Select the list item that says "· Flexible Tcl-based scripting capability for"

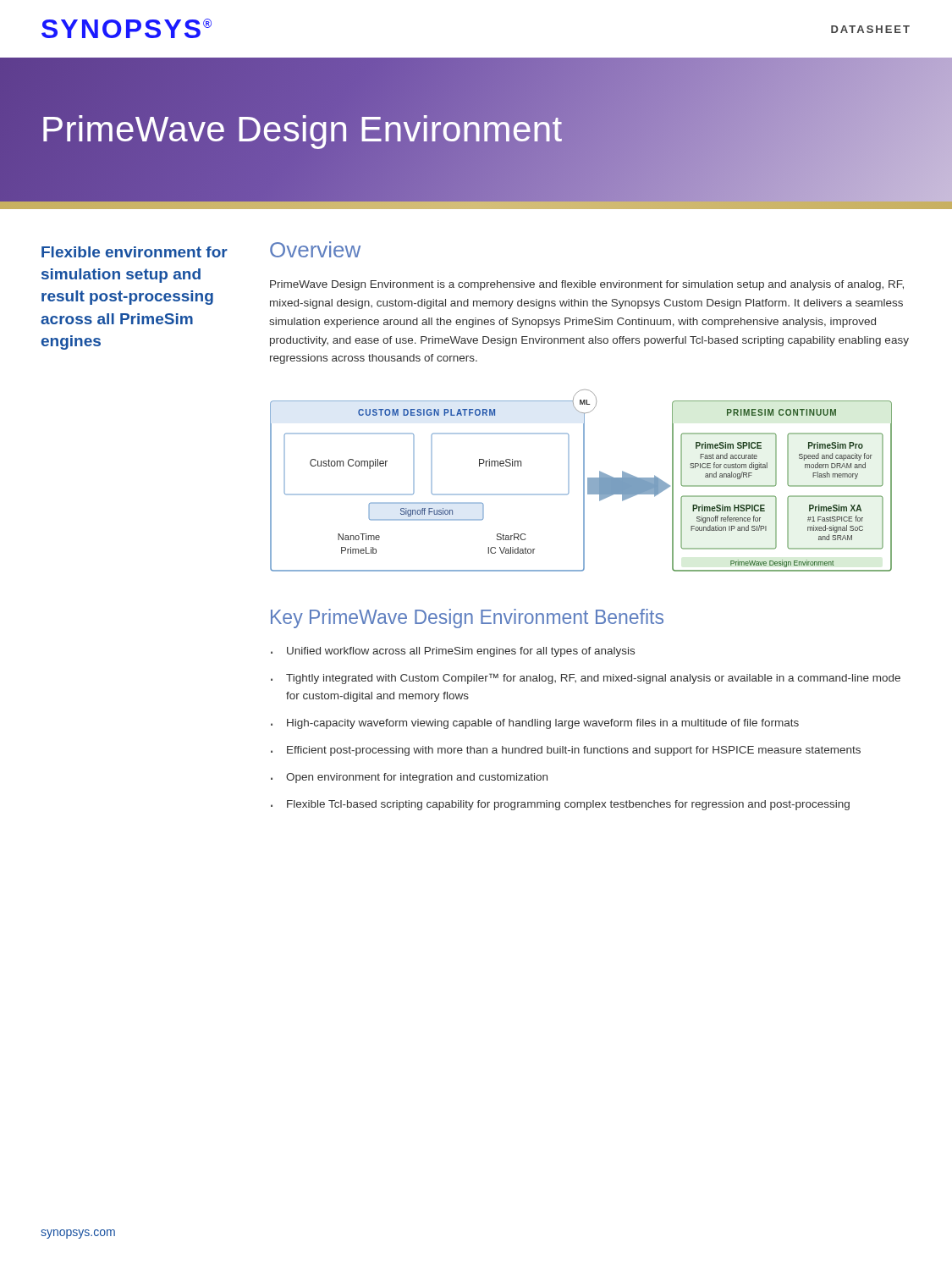tap(560, 805)
